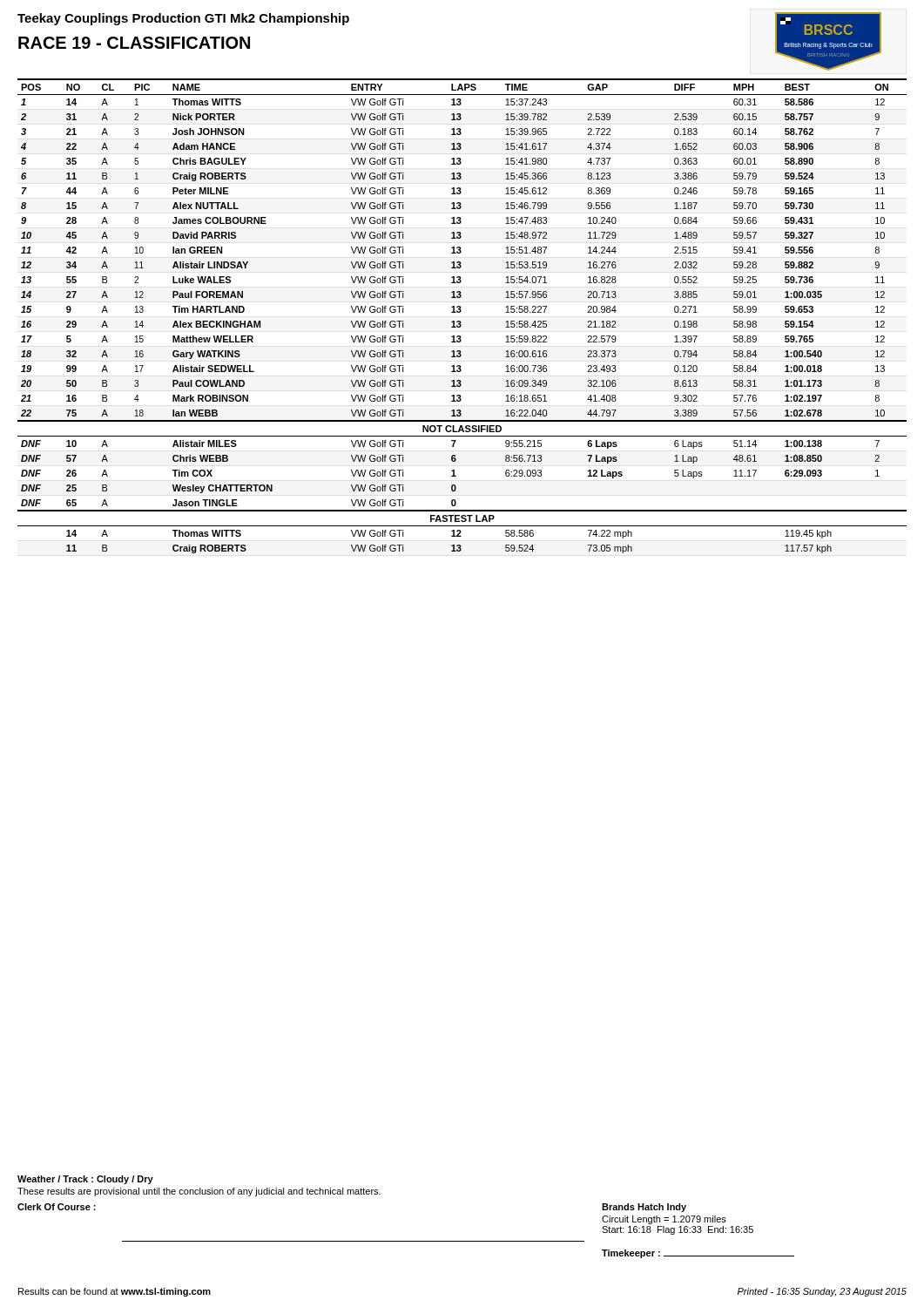Screen dimensions: 1307x924
Task: Locate the text containing "Clerk Of Course :"
Action: tap(57, 1207)
